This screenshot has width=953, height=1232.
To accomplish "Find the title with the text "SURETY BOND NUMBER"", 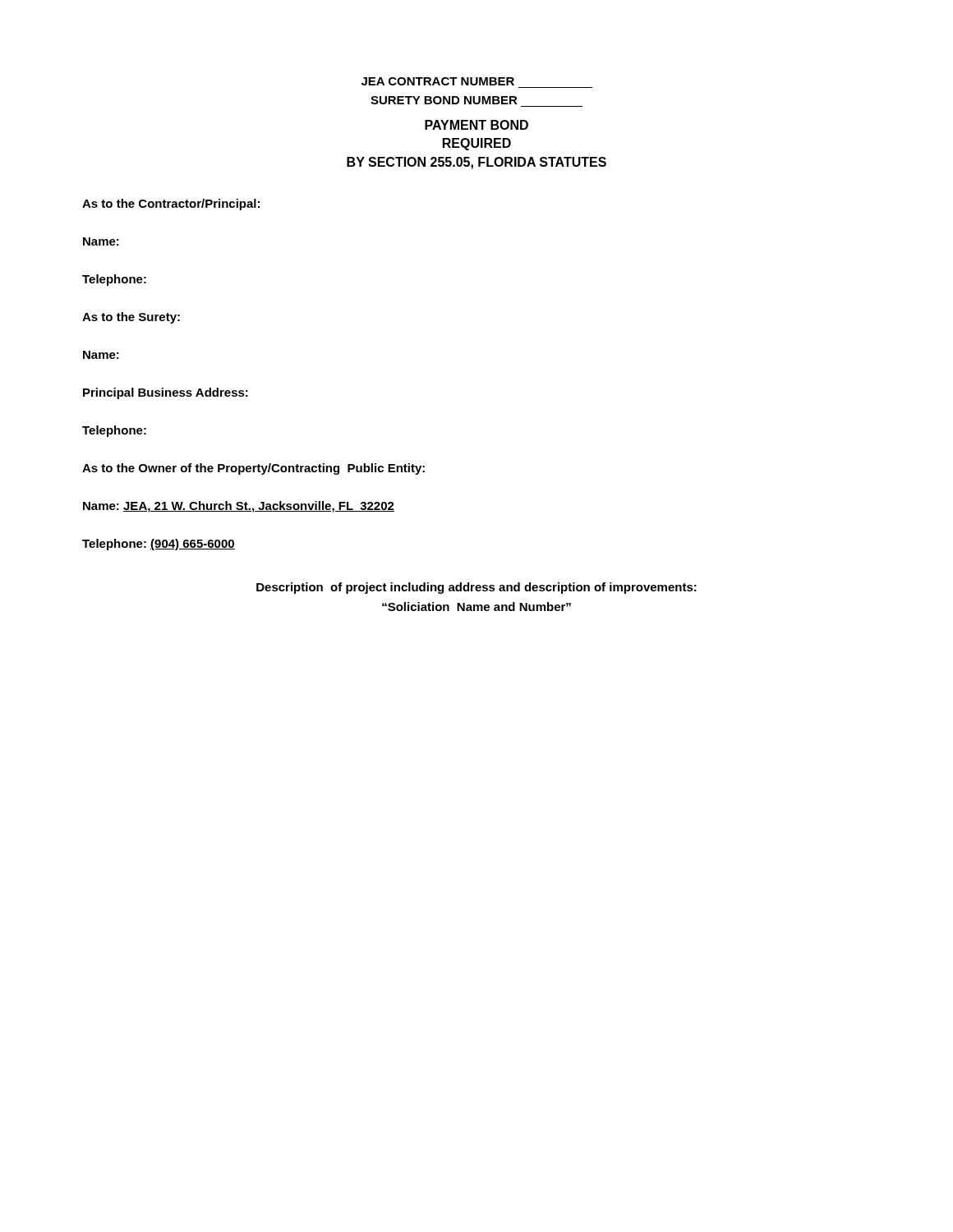I will click(x=476, y=100).
